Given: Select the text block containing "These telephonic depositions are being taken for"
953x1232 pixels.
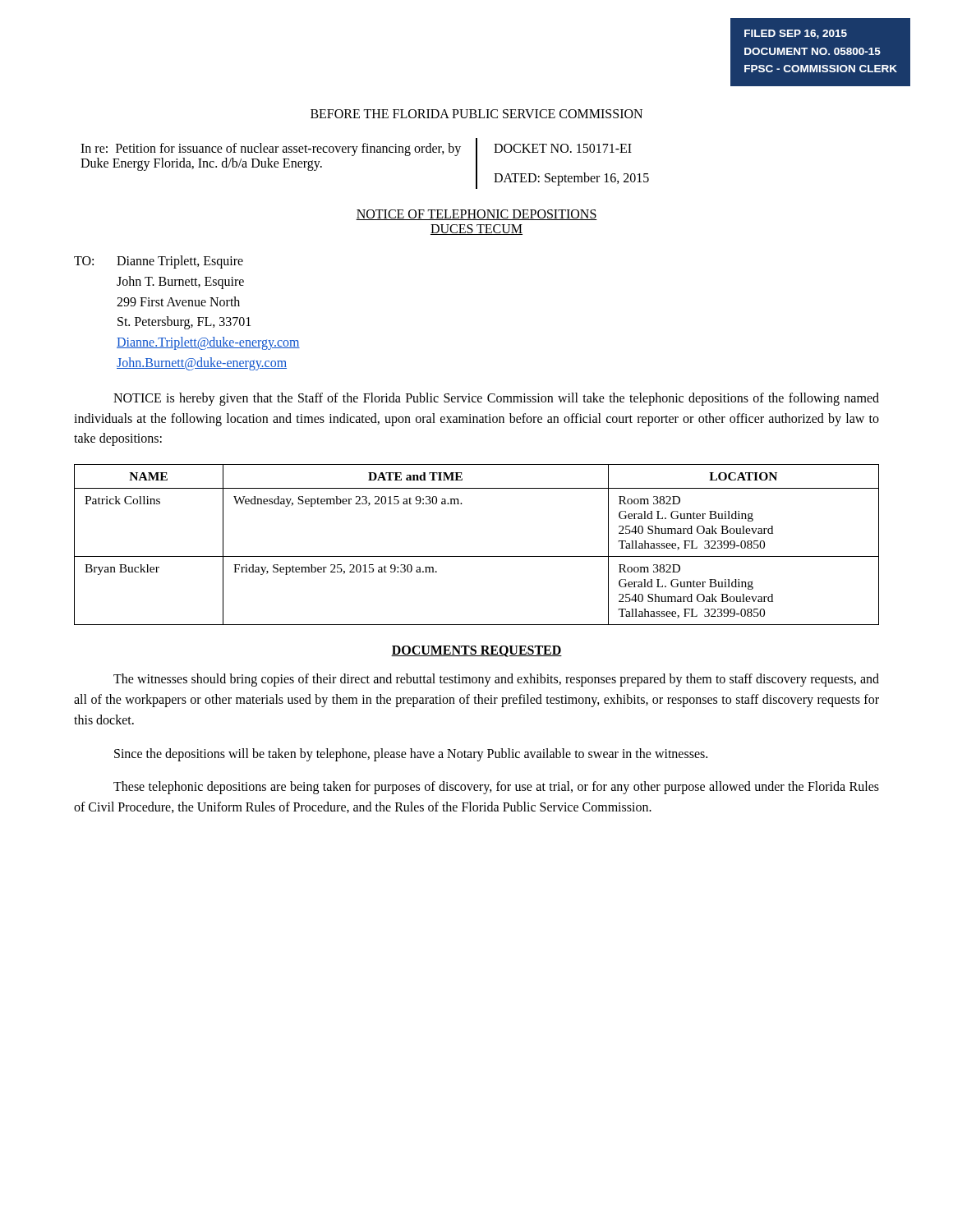Looking at the screenshot, I should coord(476,797).
